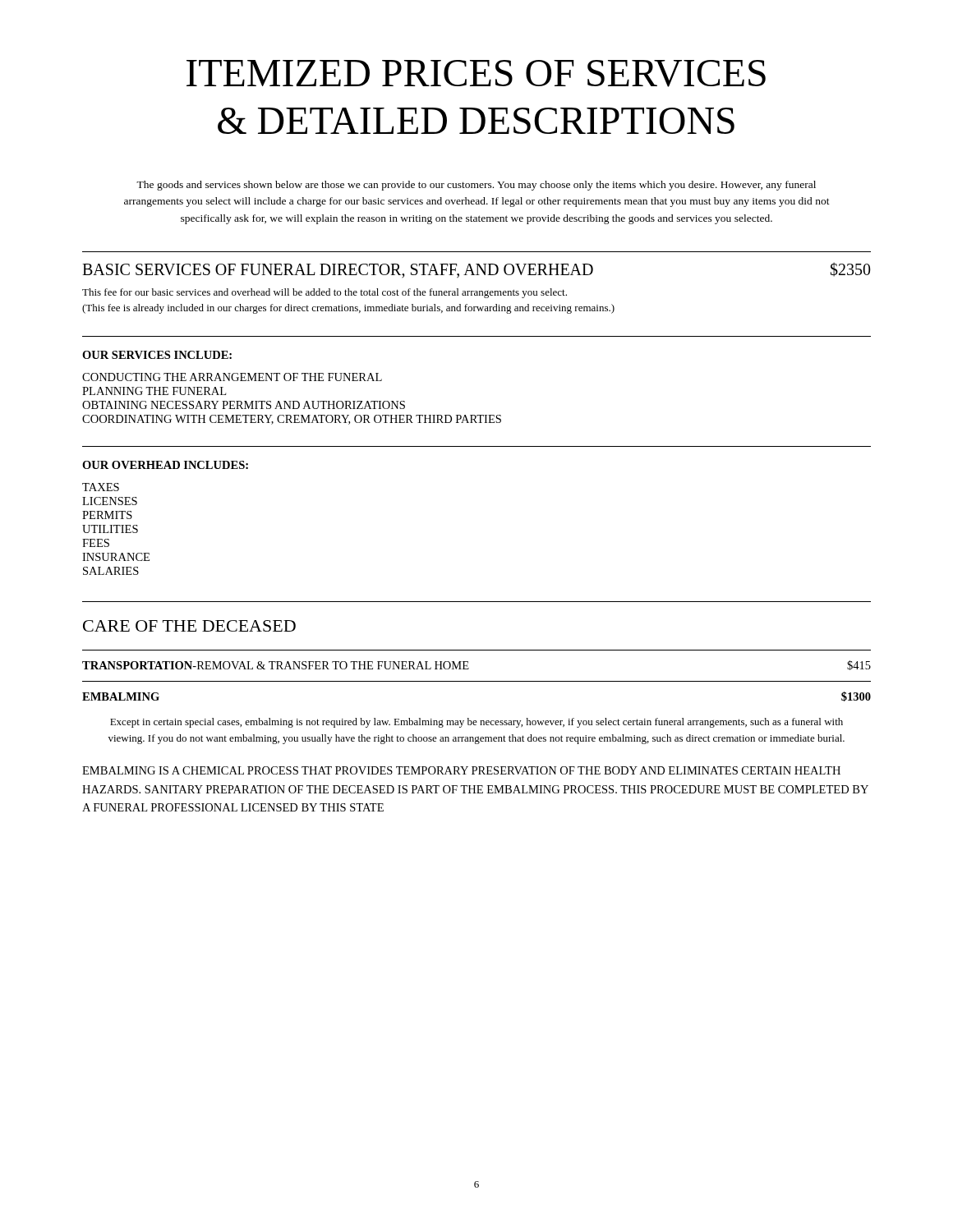Screen dimensions: 1232x953
Task: Click on the element starting "OUR SERVICES INCLUDE:"
Action: click(157, 355)
